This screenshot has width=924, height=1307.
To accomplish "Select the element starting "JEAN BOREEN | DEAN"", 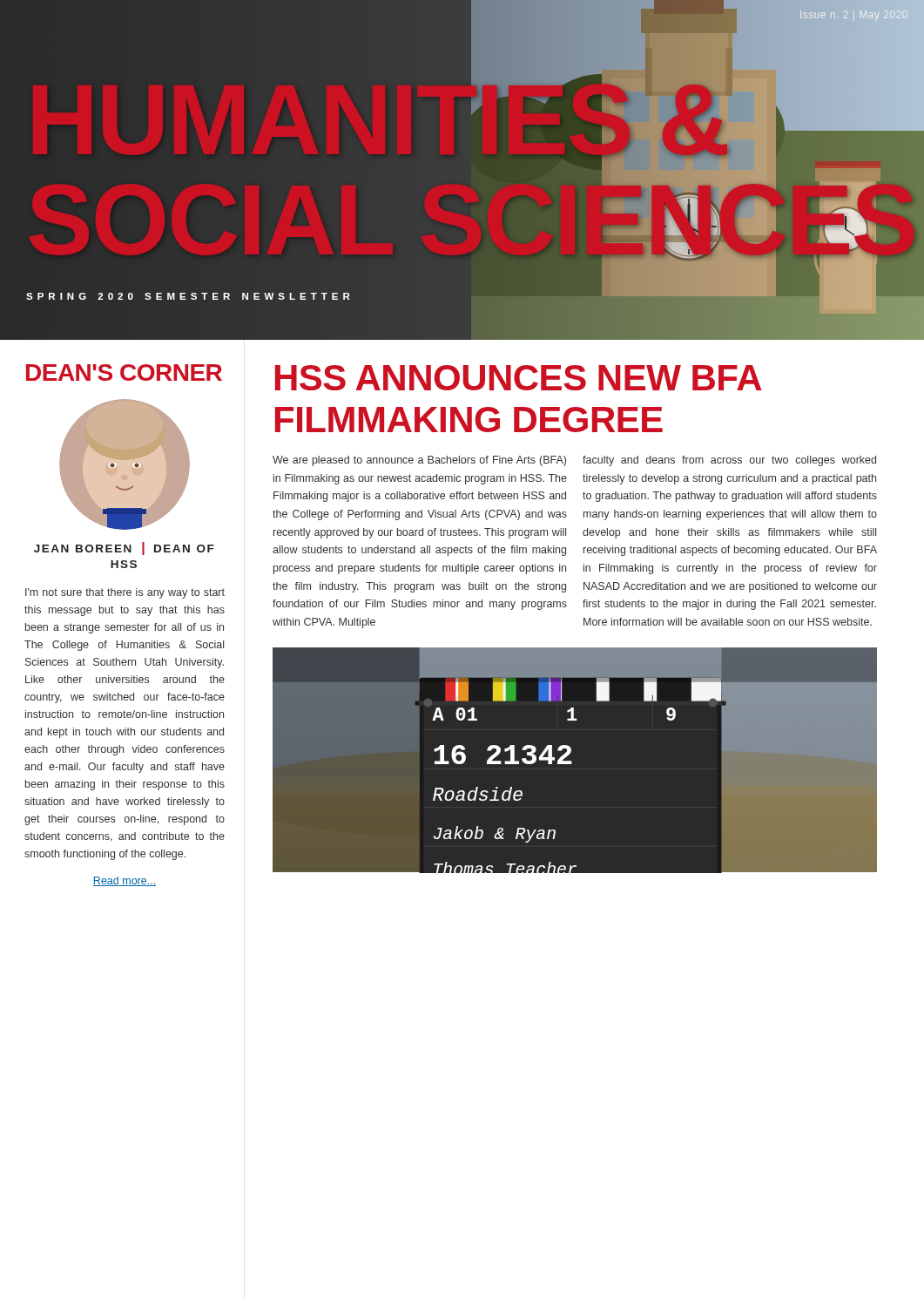I will click(125, 555).
